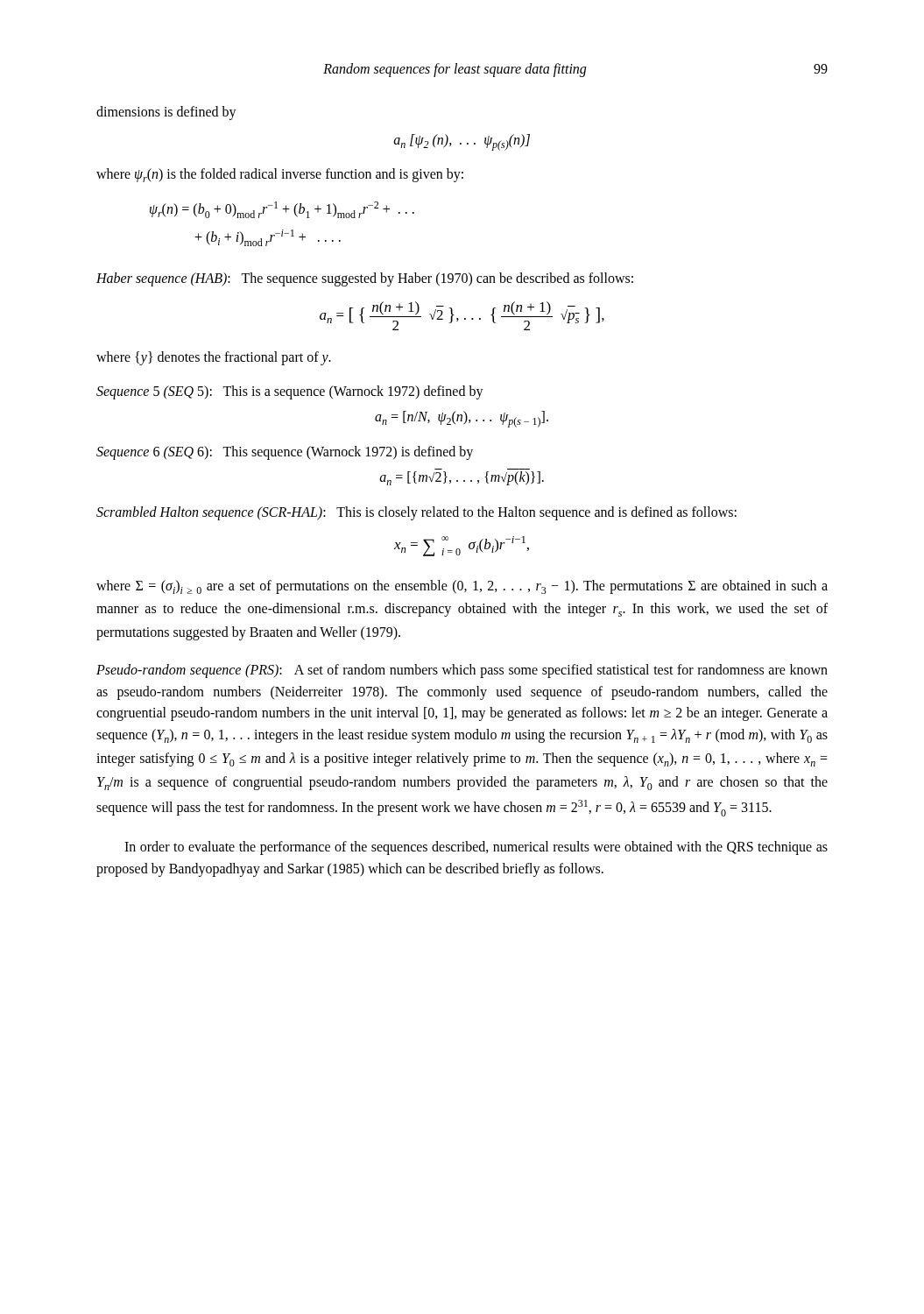The image size is (924, 1314).
Task: Find the text starting "Haber sequence (HAB): The sequence suggested"
Action: point(462,279)
